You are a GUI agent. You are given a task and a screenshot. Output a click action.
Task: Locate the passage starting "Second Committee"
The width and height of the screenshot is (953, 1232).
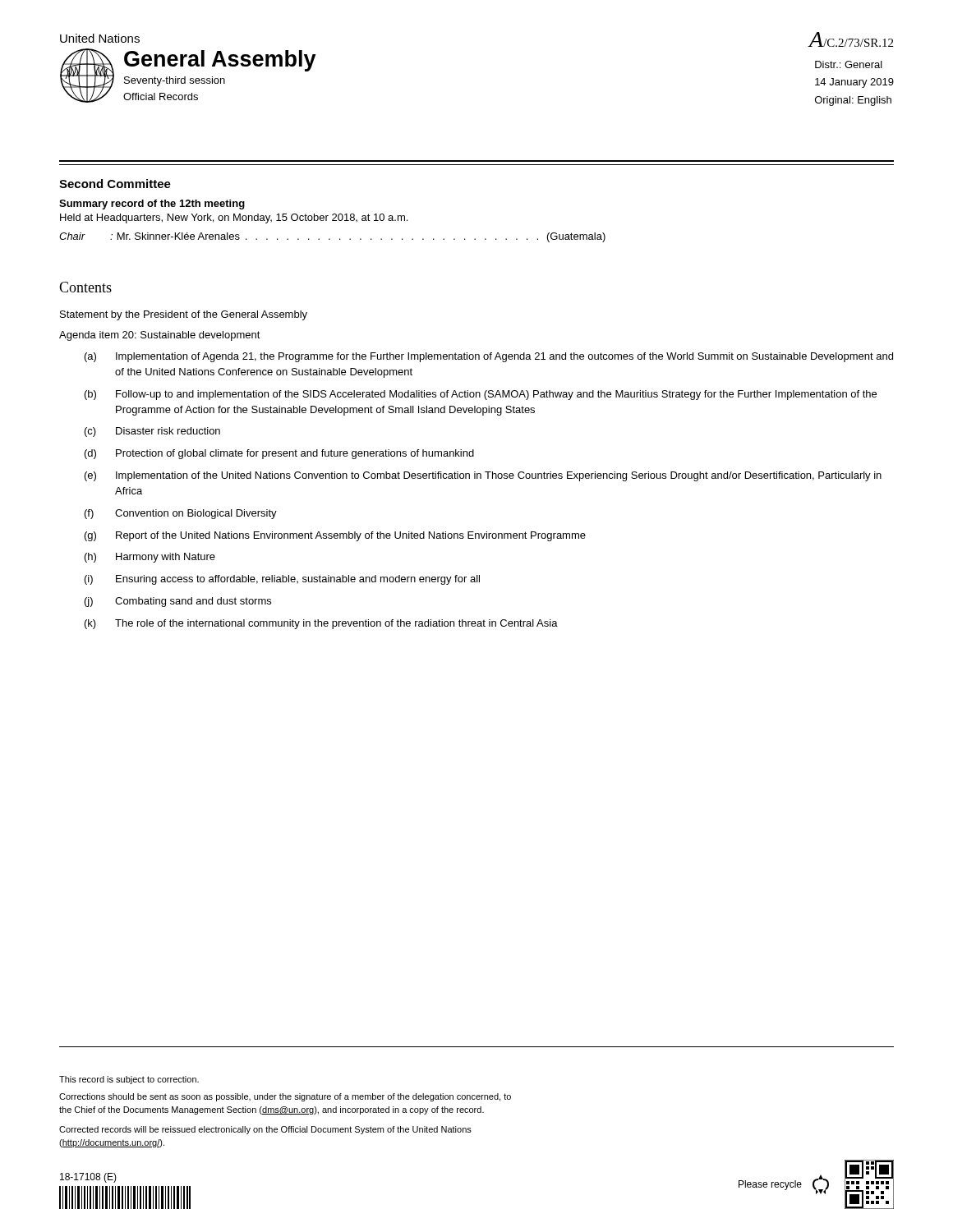point(115,184)
